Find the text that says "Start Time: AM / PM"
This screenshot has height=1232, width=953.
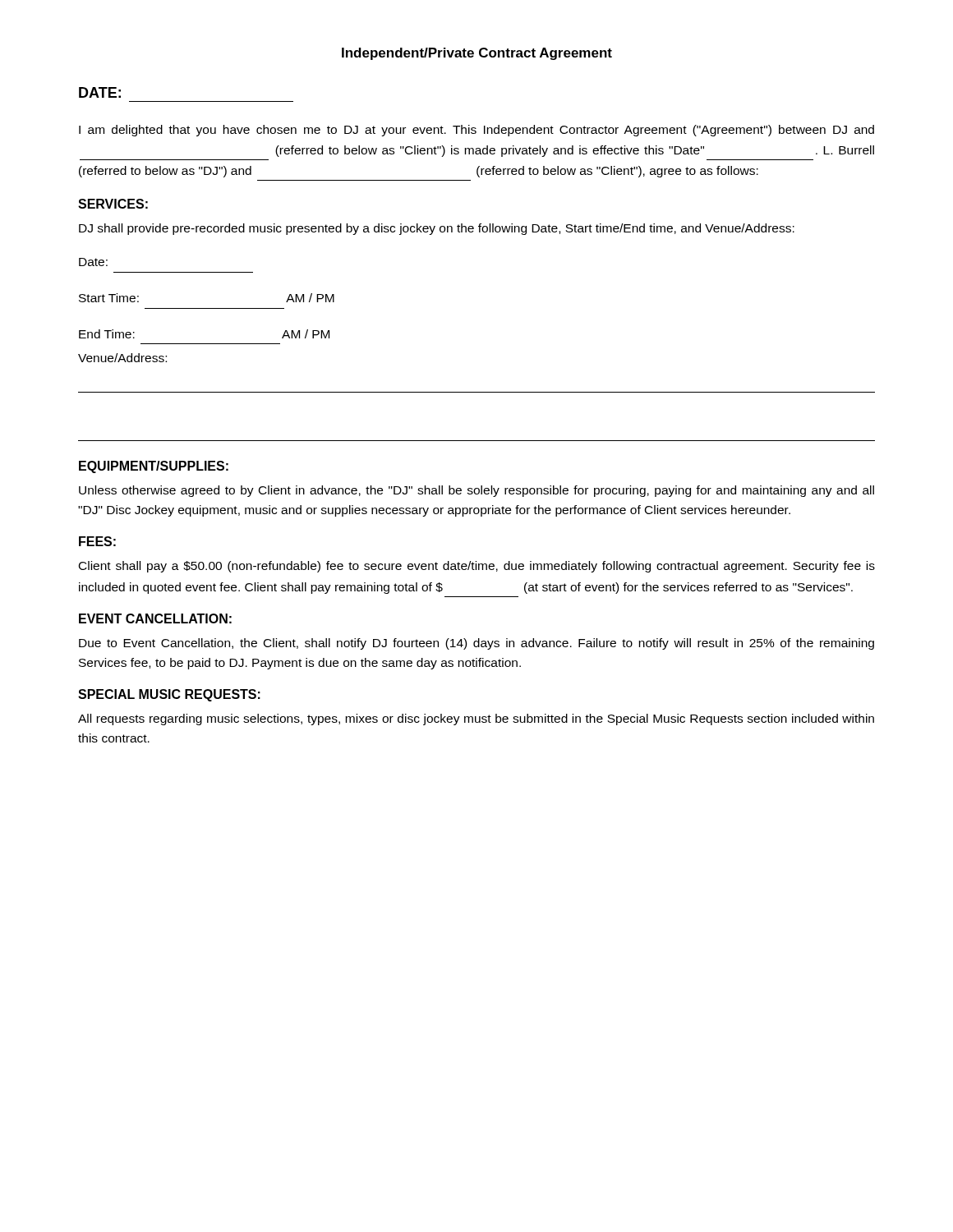tap(206, 298)
